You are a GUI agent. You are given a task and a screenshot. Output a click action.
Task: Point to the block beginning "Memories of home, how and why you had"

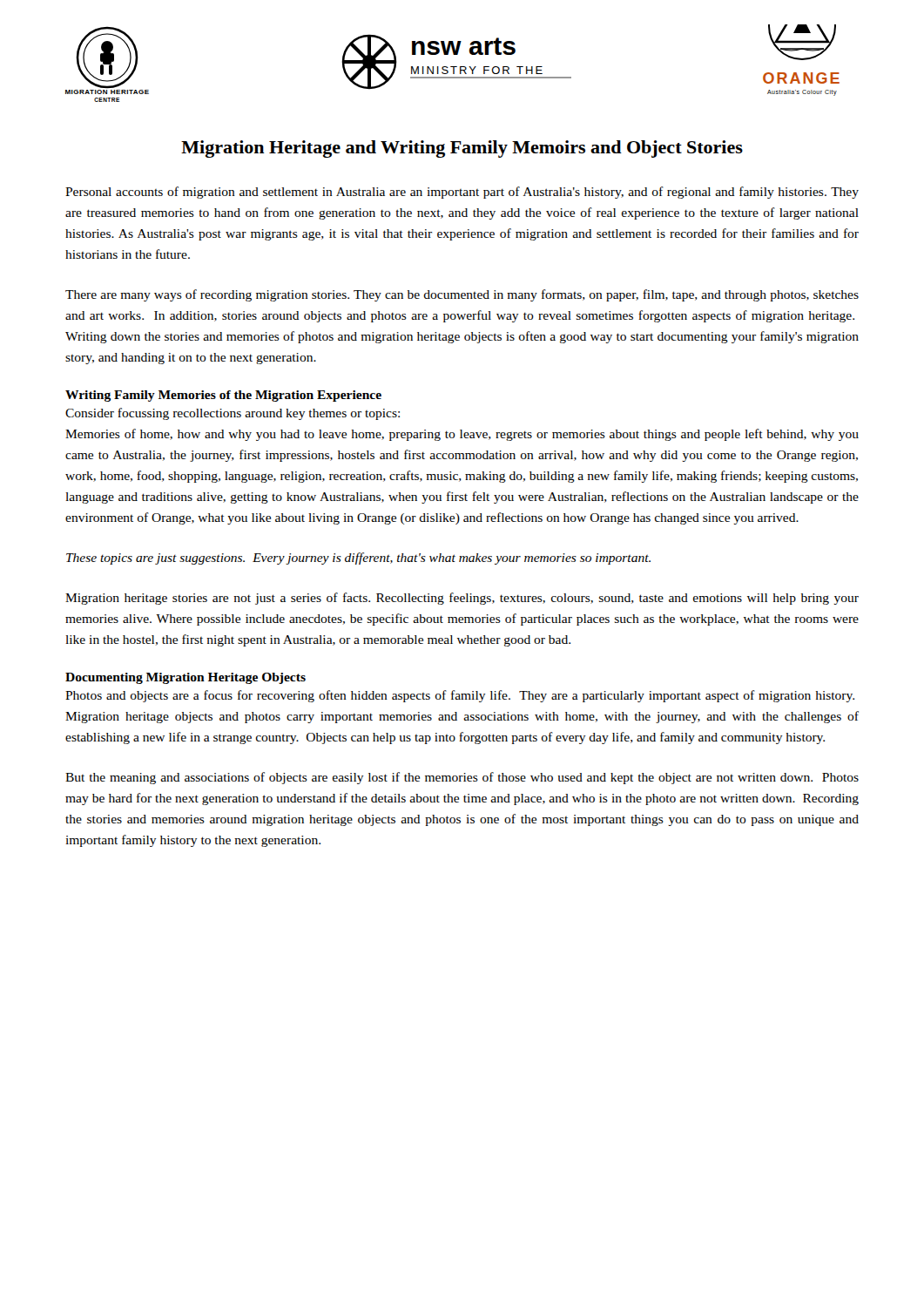462,475
